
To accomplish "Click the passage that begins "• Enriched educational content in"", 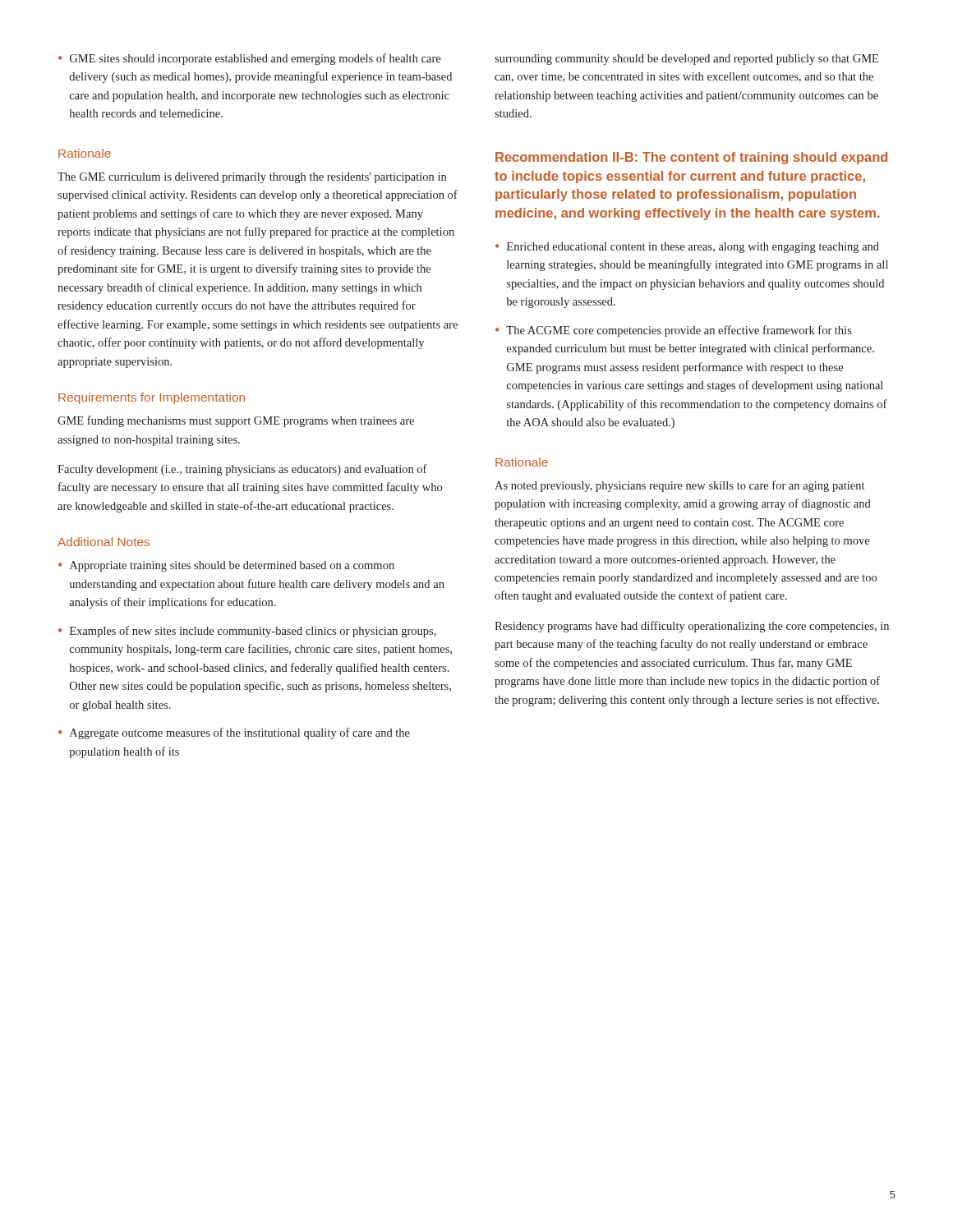I will coord(695,274).
